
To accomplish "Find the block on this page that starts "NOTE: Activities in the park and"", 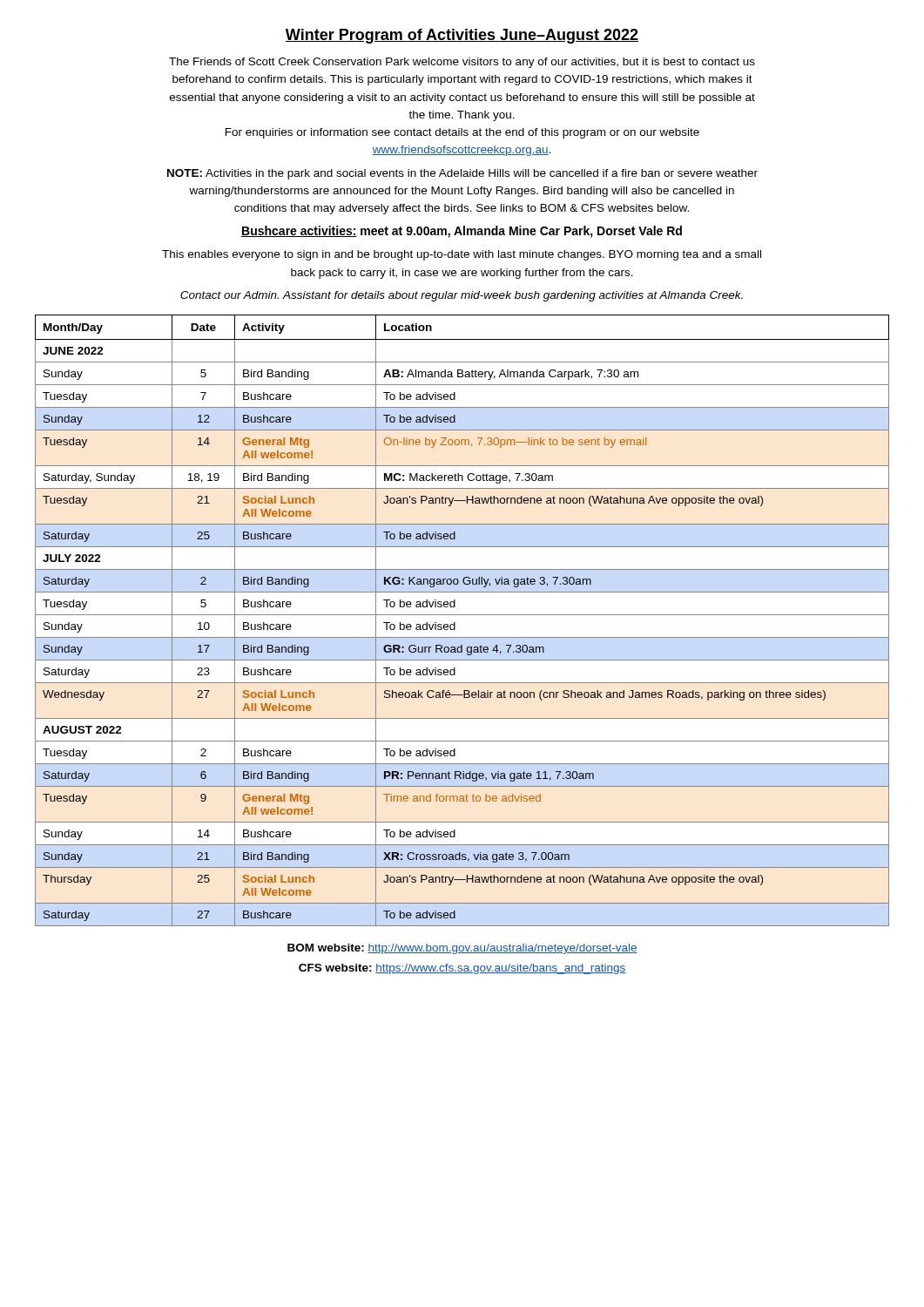I will coord(462,190).
